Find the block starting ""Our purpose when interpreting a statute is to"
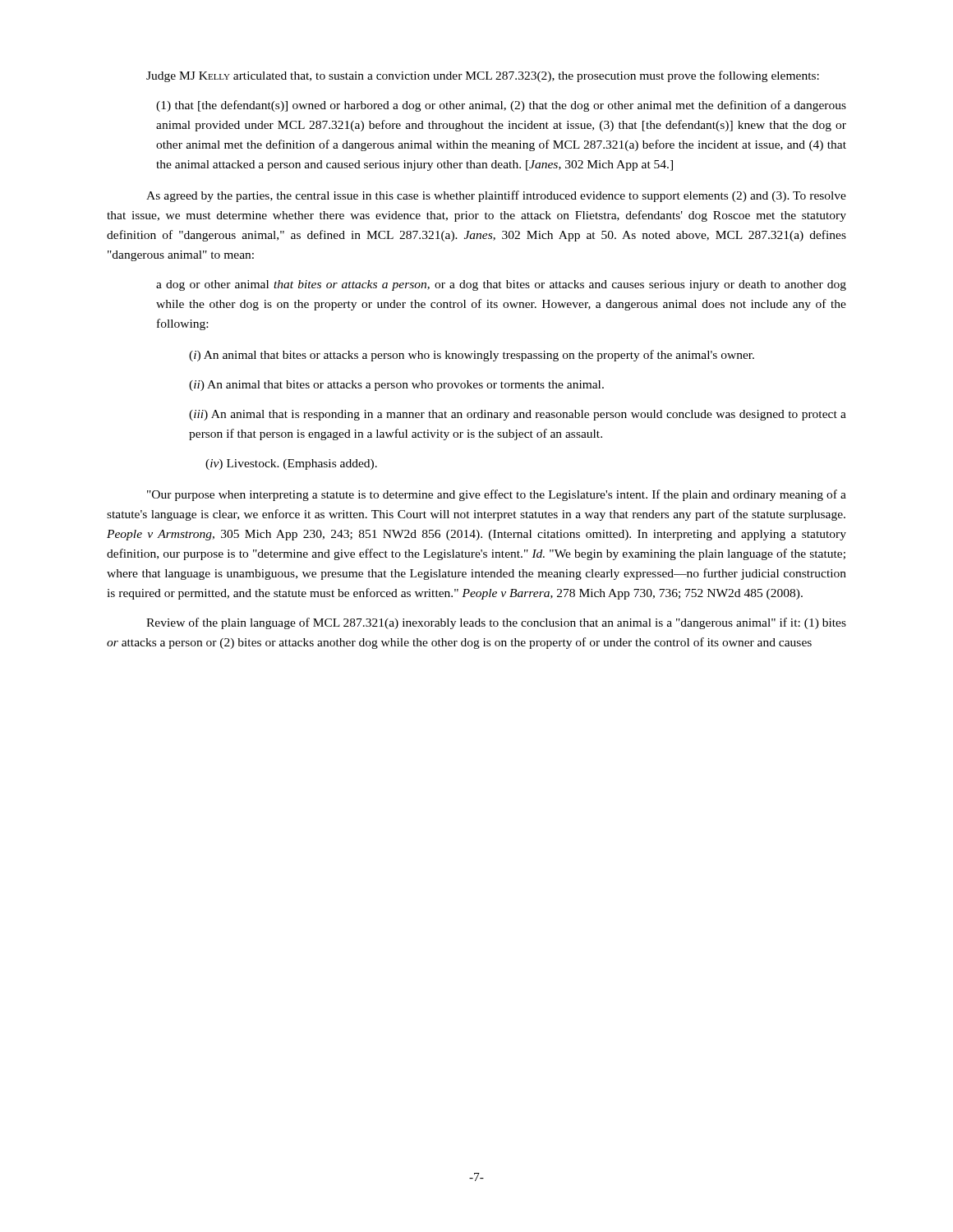This screenshot has height=1232, width=953. tap(476, 544)
